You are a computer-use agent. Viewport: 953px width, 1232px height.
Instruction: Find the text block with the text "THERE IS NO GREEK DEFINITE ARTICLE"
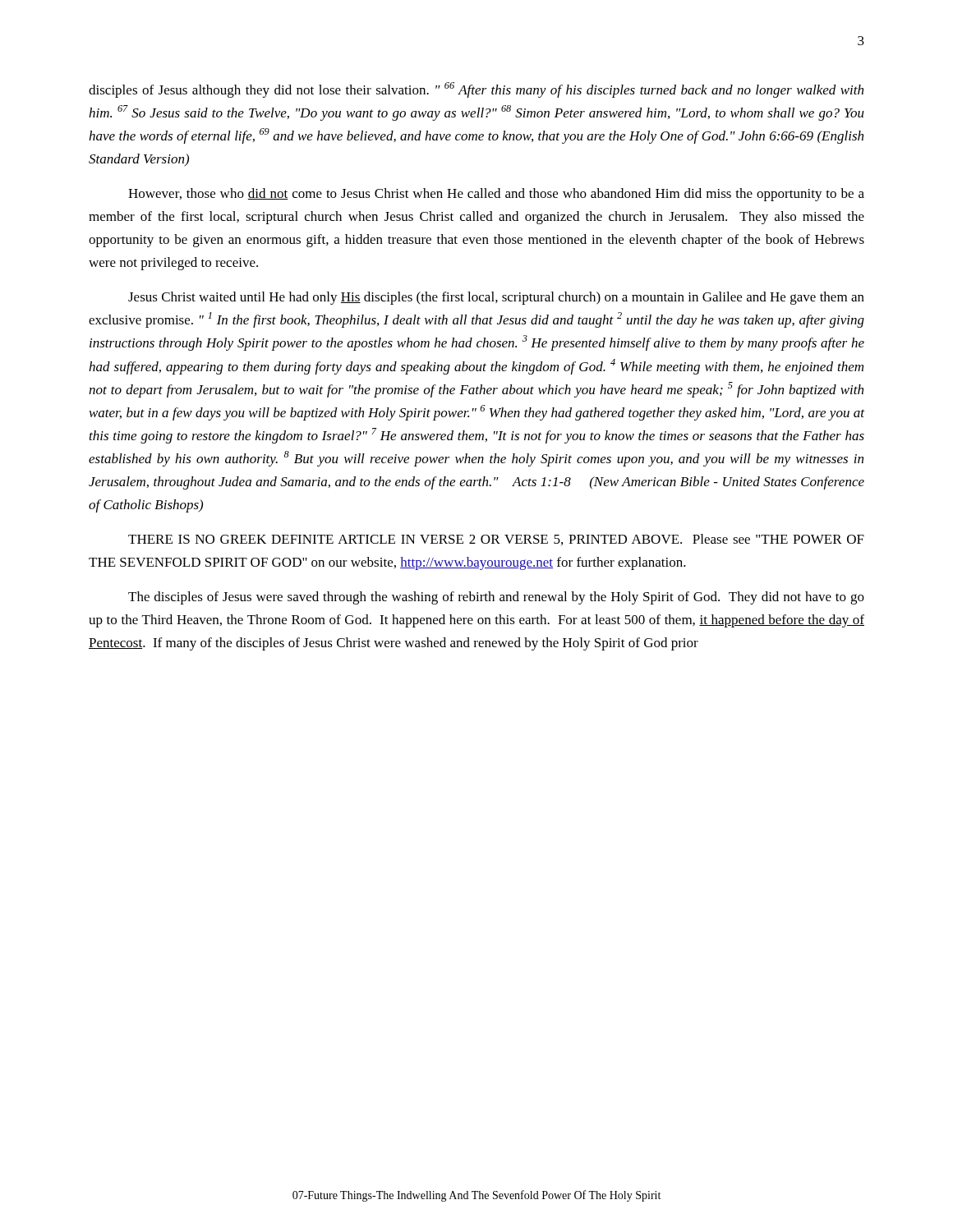(x=476, y=551)
